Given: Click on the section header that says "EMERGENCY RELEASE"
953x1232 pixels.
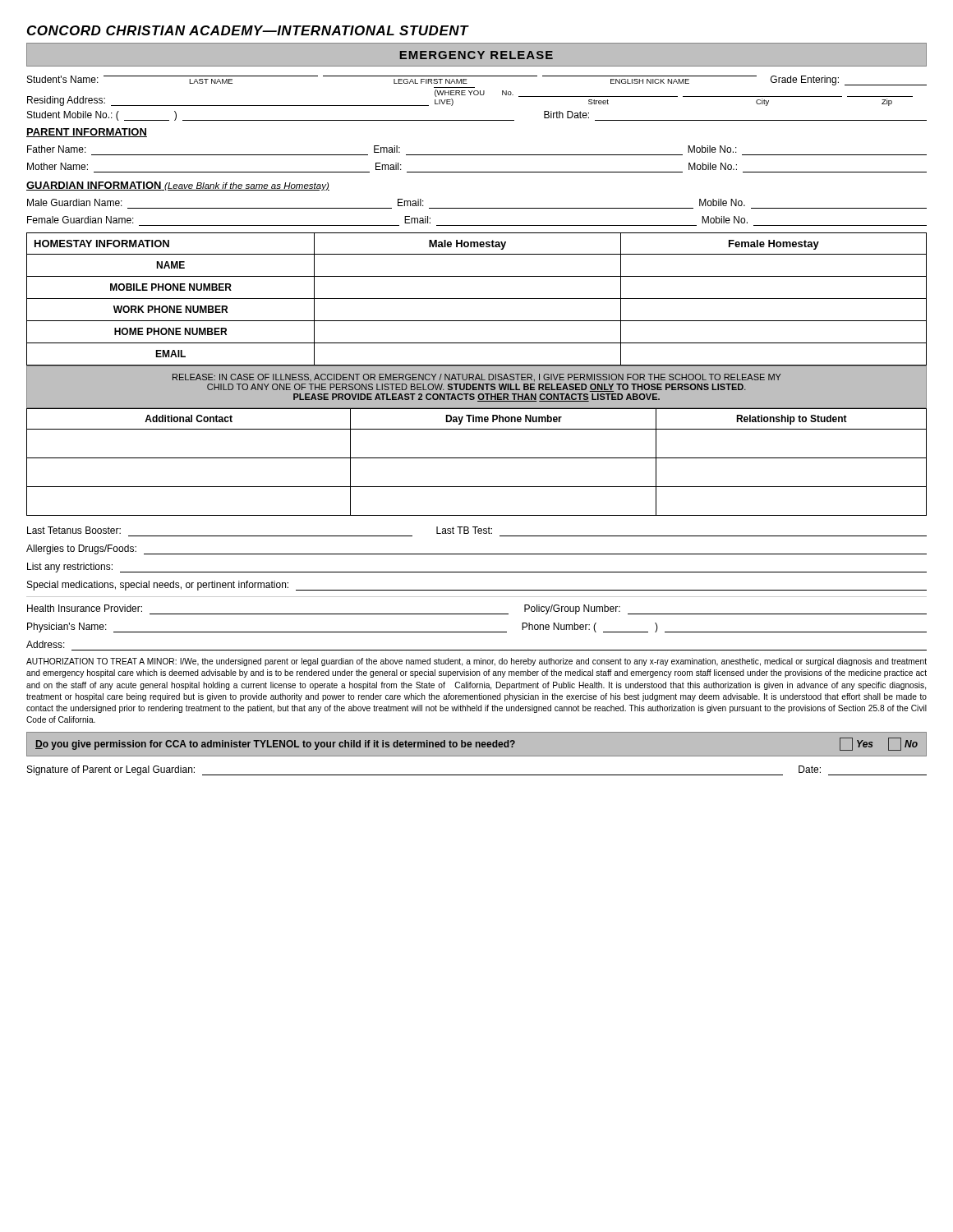Looking at the screenshot, I should [476, 55].
